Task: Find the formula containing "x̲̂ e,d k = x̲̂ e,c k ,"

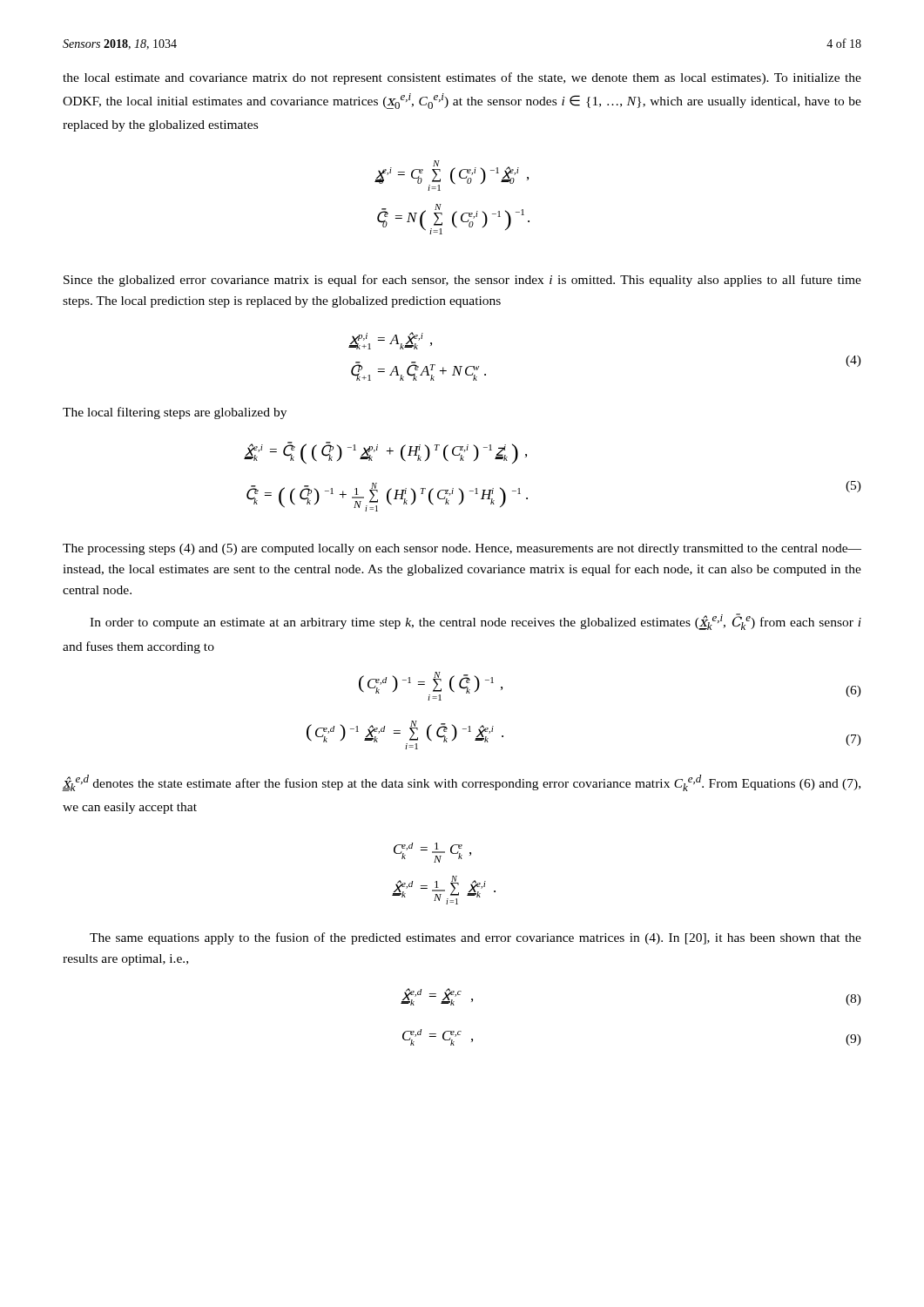Action: click(448, 996)
